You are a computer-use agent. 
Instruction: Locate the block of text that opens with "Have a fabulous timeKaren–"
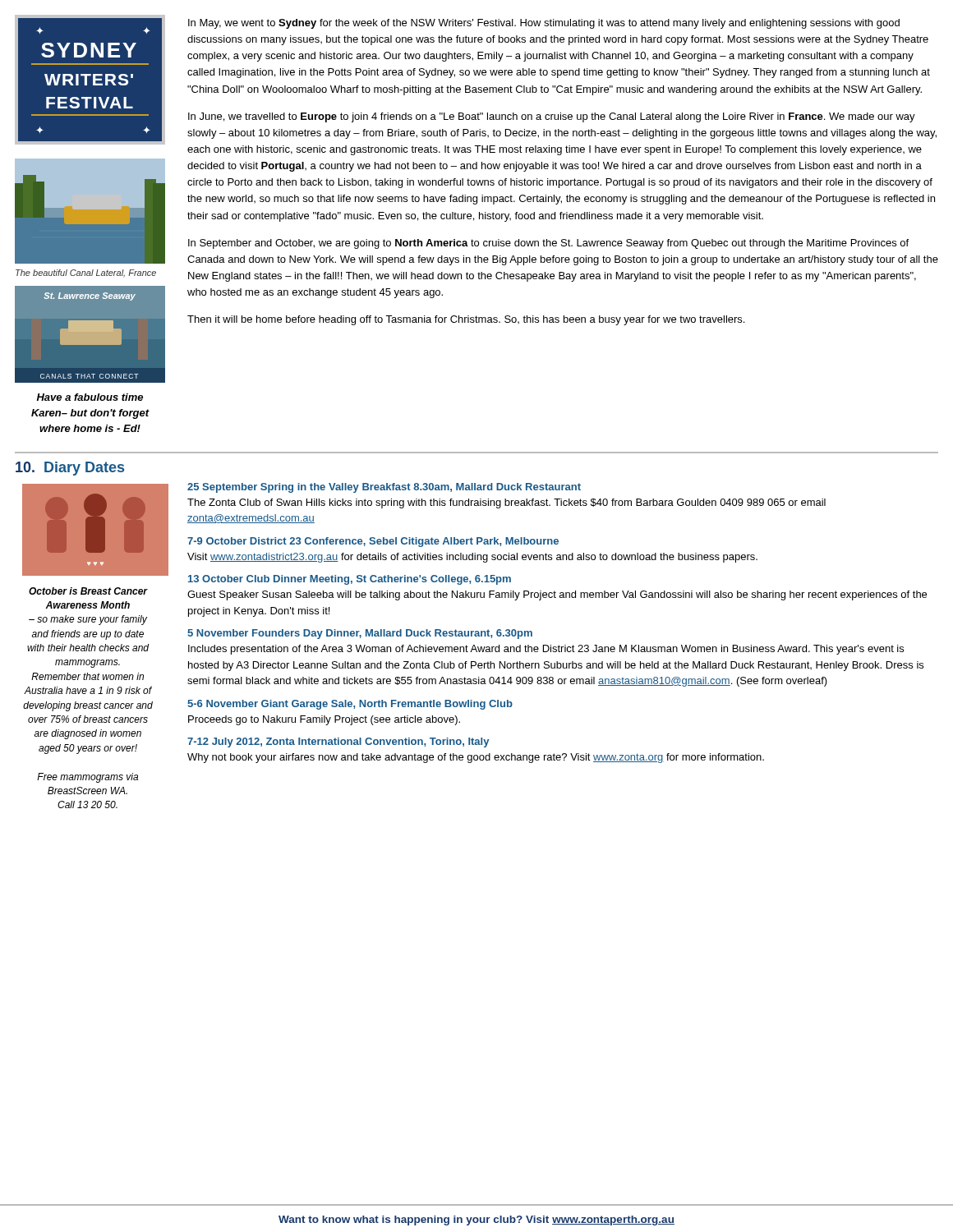(x=90, y=413)
